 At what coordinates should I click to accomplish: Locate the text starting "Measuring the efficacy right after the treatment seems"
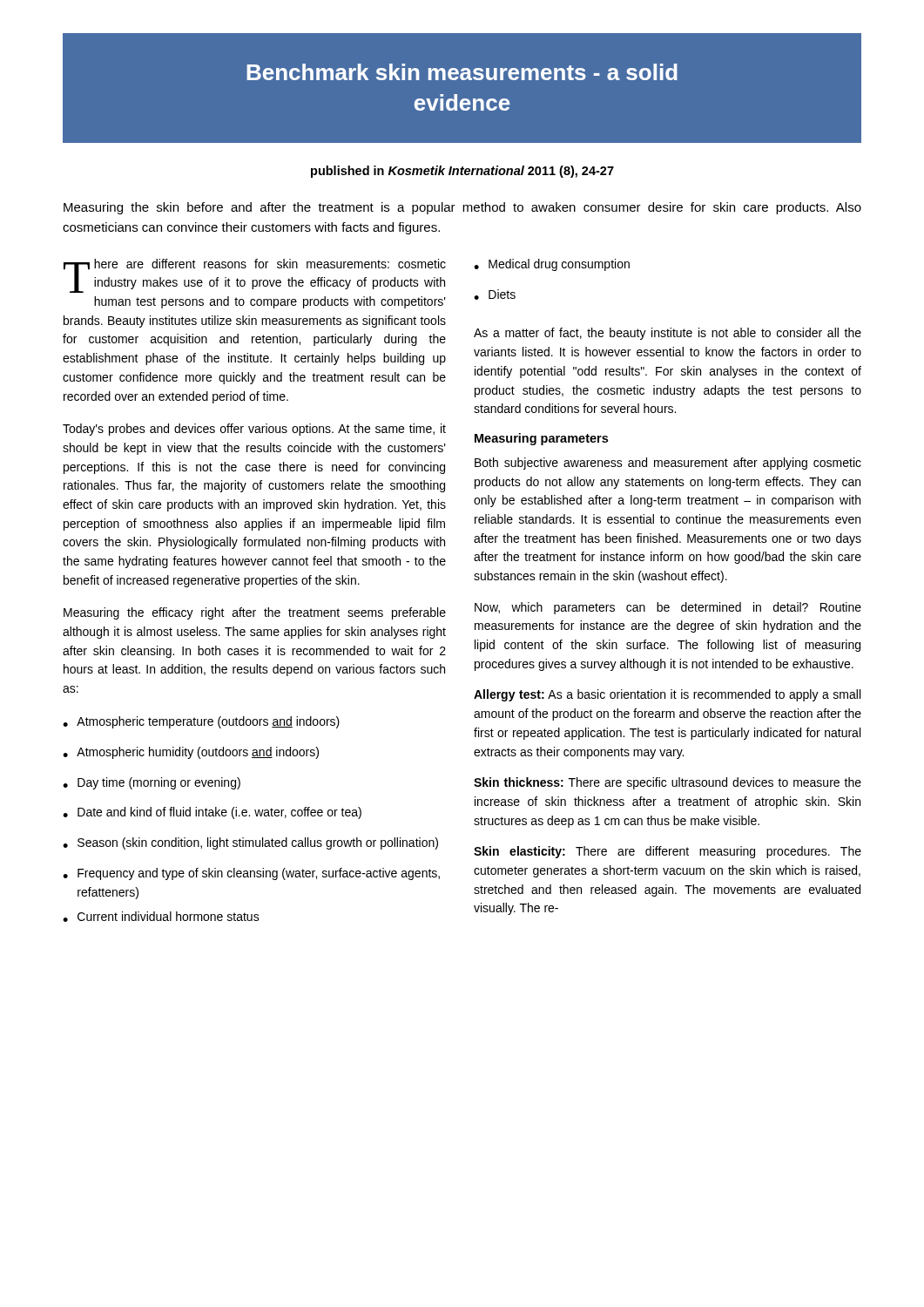point(254,651)
